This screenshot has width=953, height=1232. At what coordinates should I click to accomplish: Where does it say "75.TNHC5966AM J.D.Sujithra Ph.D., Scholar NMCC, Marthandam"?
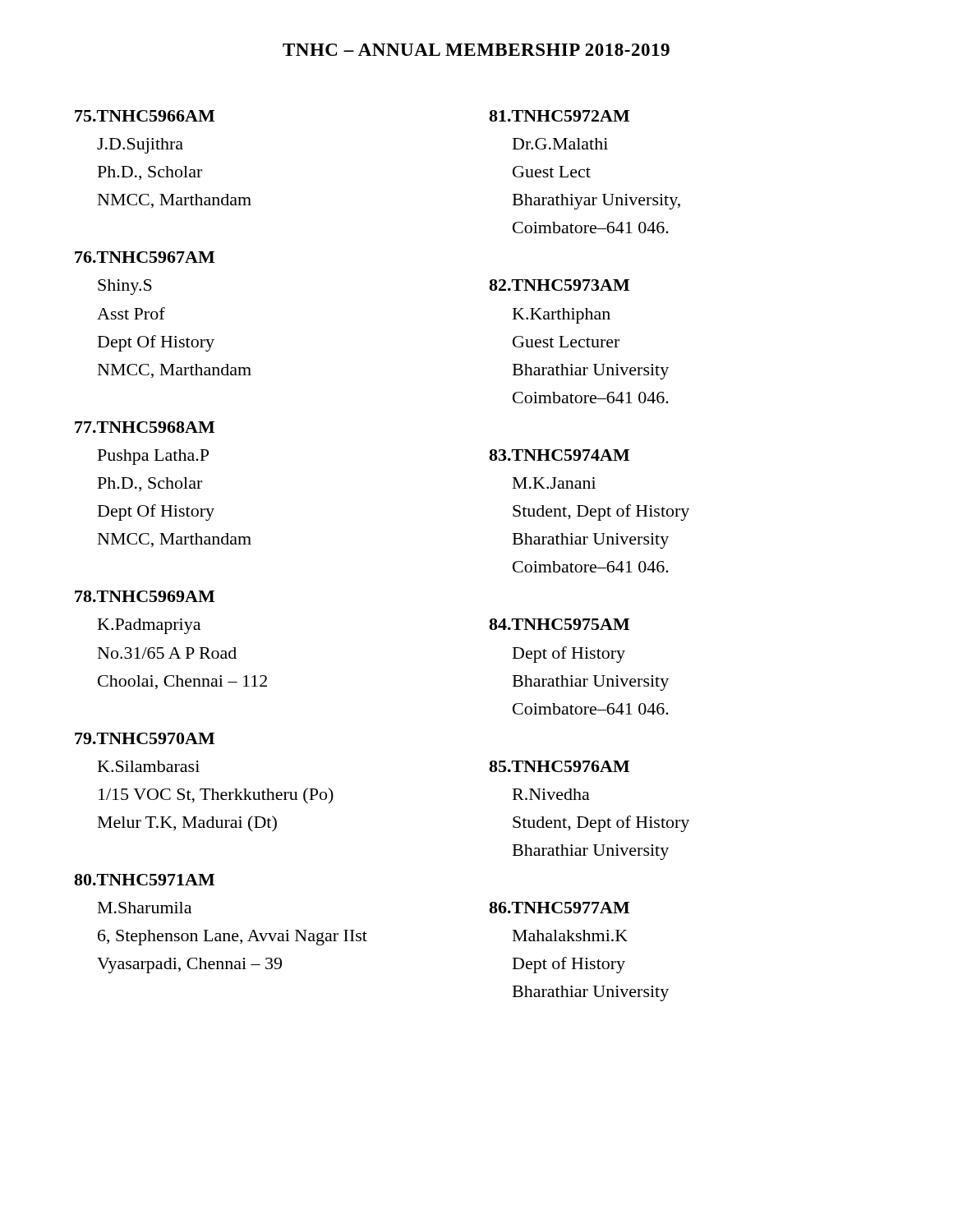[145, 116]
